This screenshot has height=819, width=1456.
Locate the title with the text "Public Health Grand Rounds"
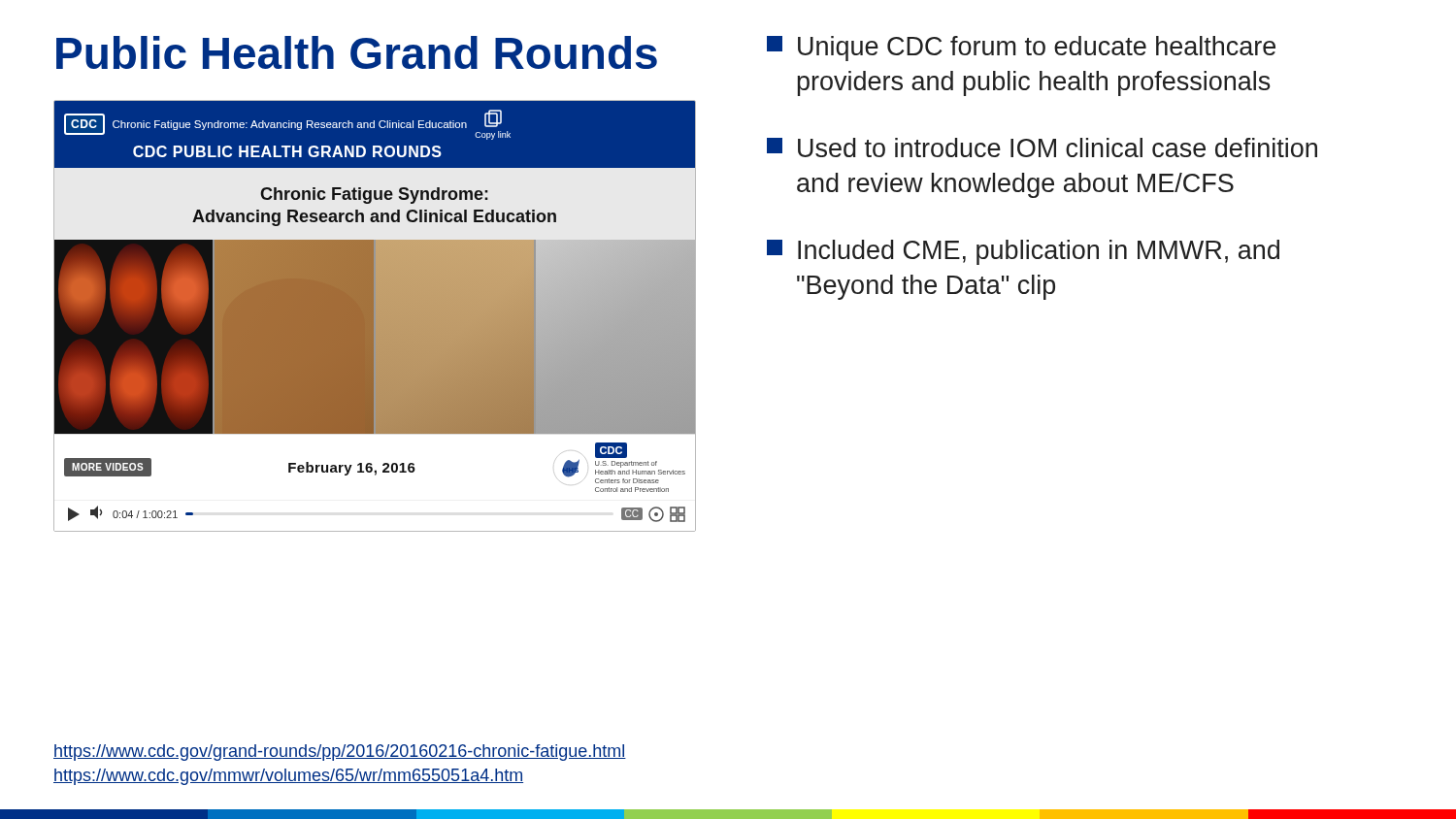tap(356, 54)
